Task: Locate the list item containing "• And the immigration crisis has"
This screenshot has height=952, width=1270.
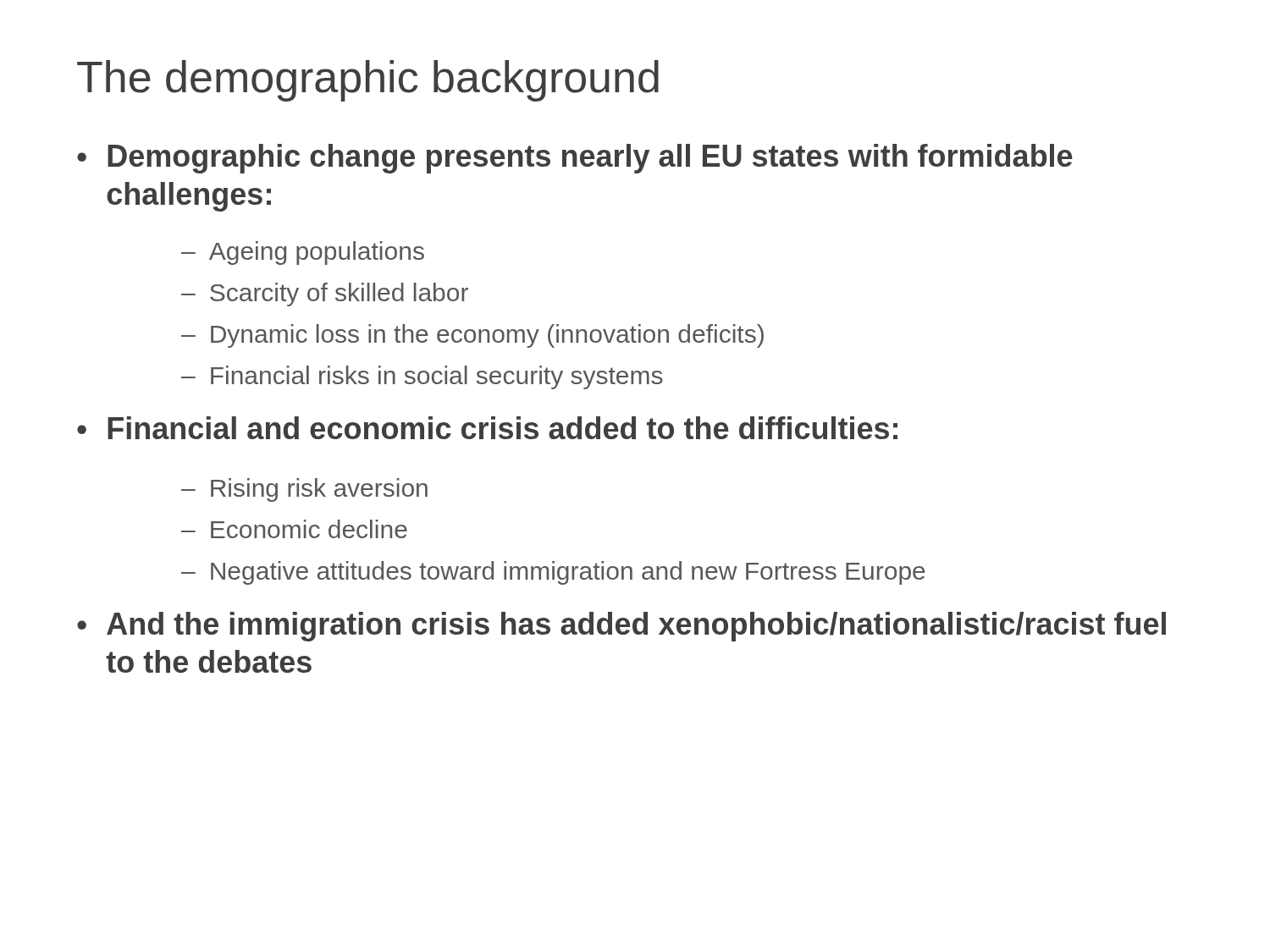Action: (635, 643)
